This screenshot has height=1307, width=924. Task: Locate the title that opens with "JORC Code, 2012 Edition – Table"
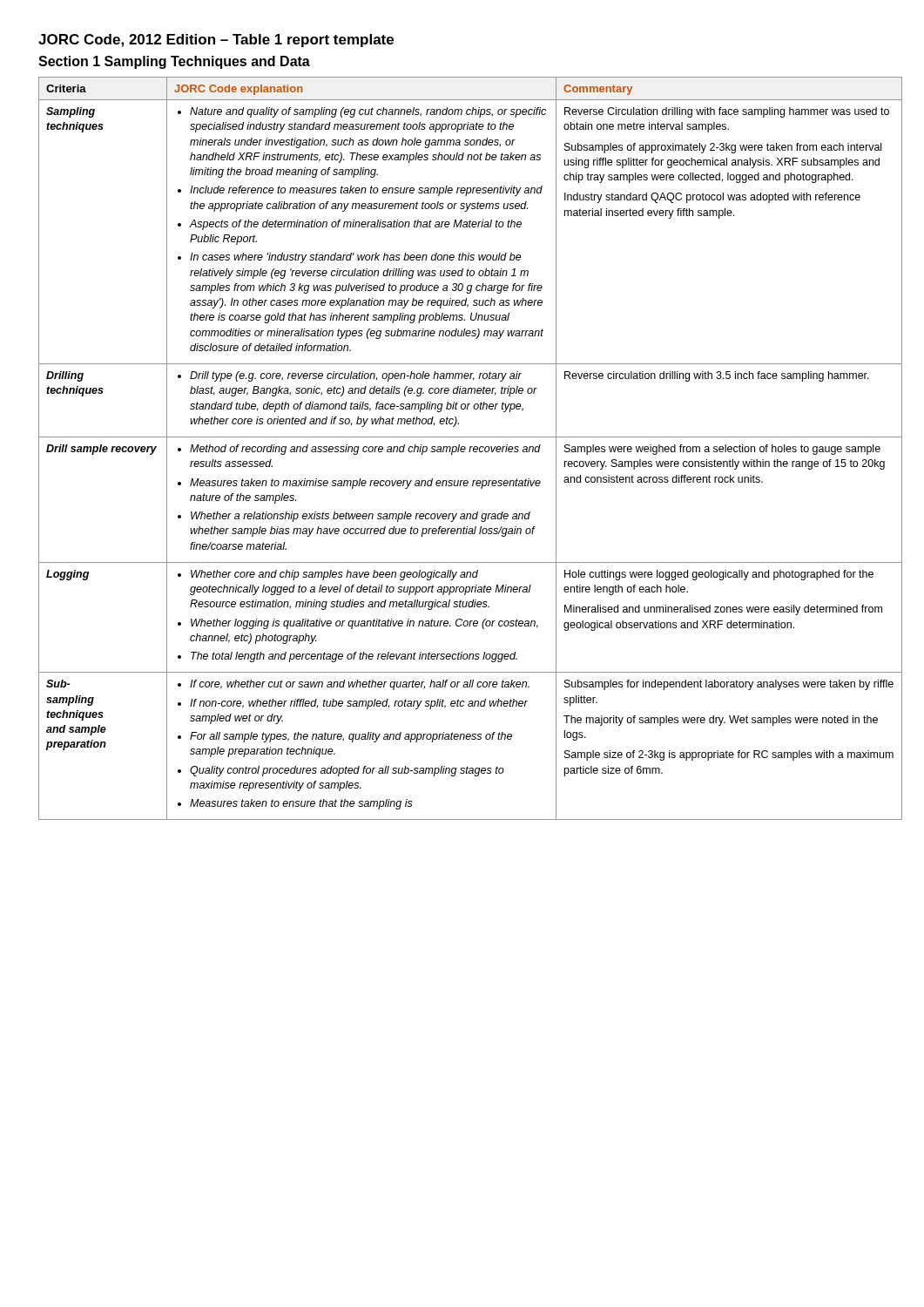pyautogui.click(x=216, y=41)
